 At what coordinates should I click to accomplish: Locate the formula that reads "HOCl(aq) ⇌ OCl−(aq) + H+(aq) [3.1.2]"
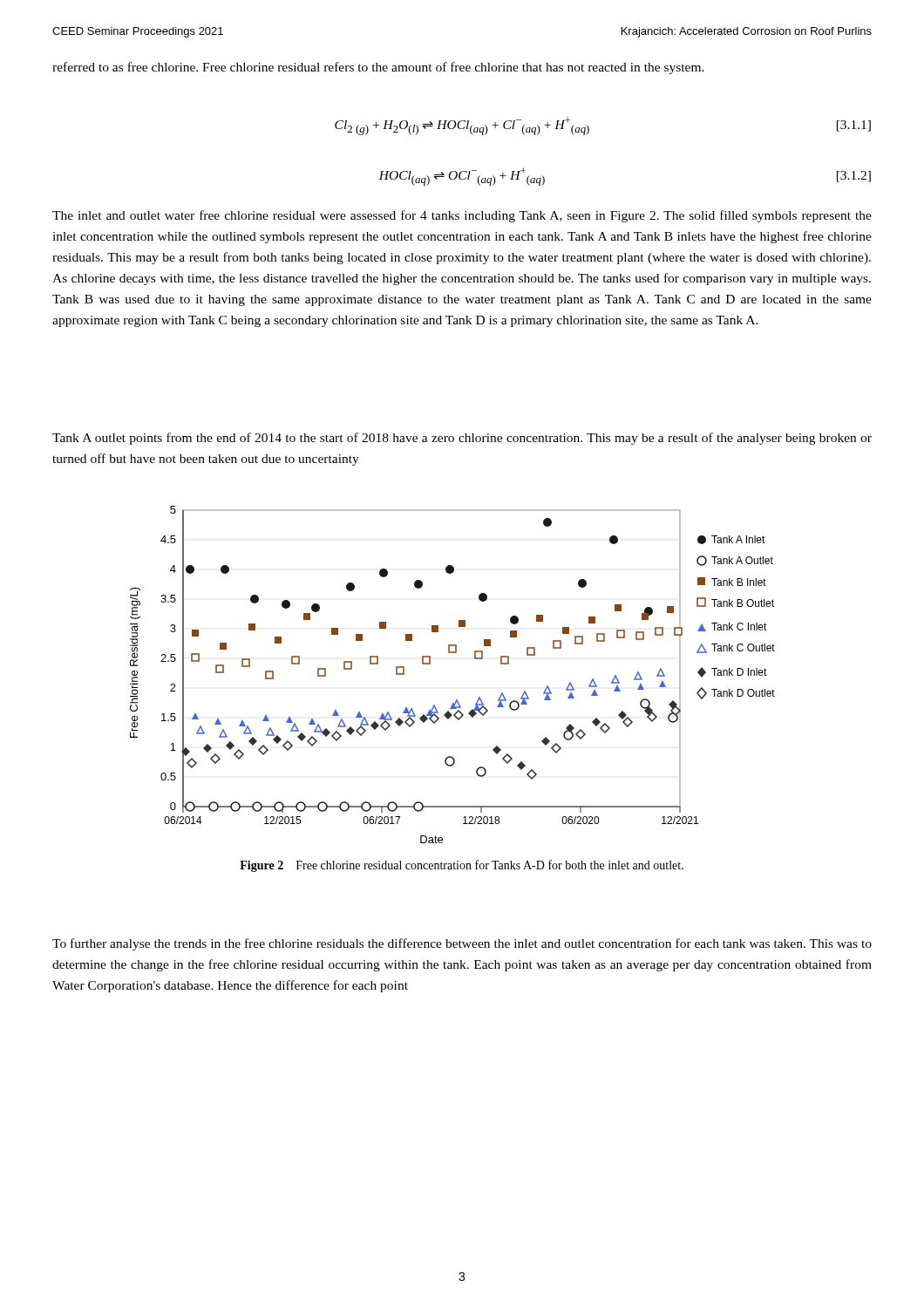coord(462,175)
